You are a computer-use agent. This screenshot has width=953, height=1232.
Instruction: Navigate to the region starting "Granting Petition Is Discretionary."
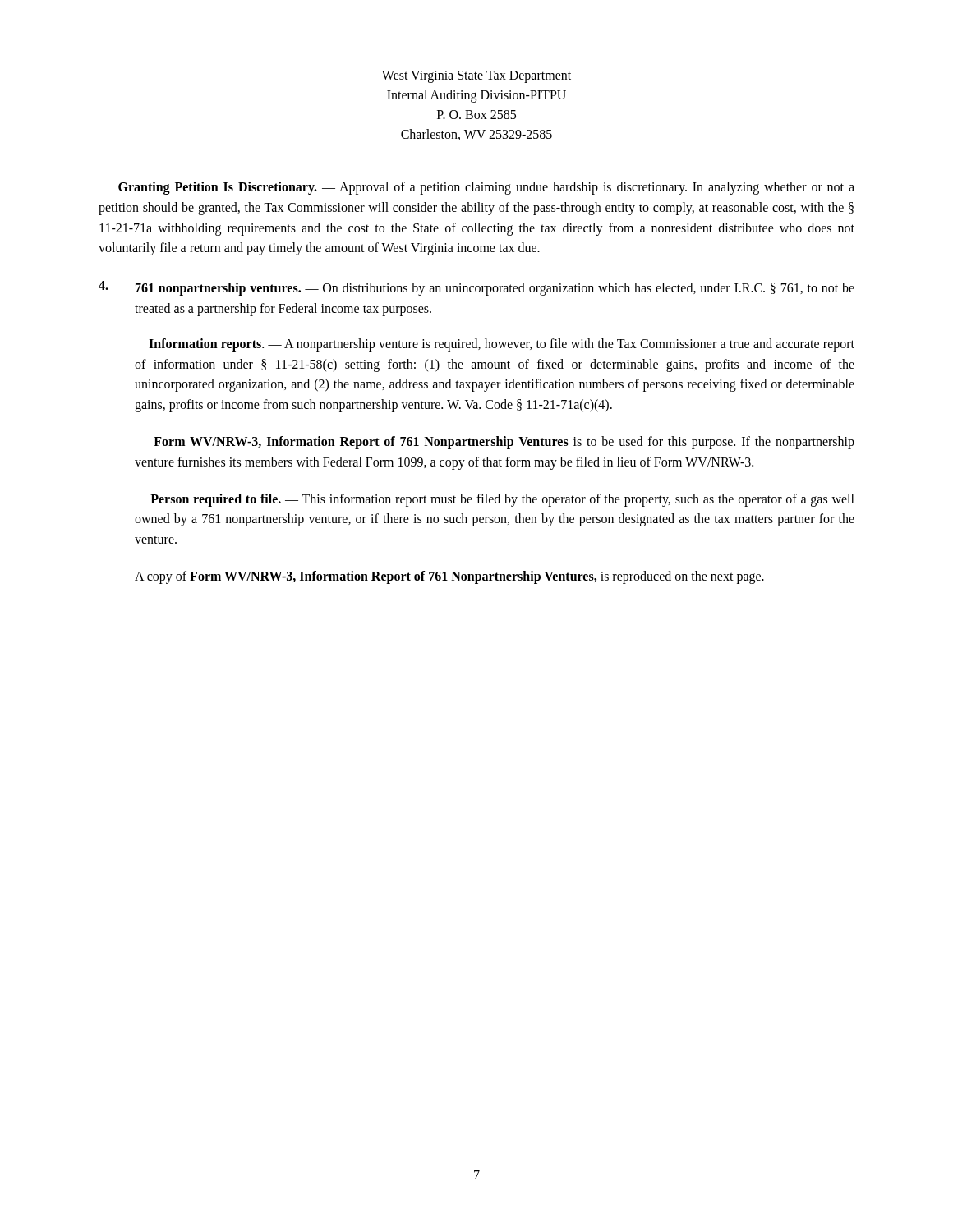(x=476, y=217)
